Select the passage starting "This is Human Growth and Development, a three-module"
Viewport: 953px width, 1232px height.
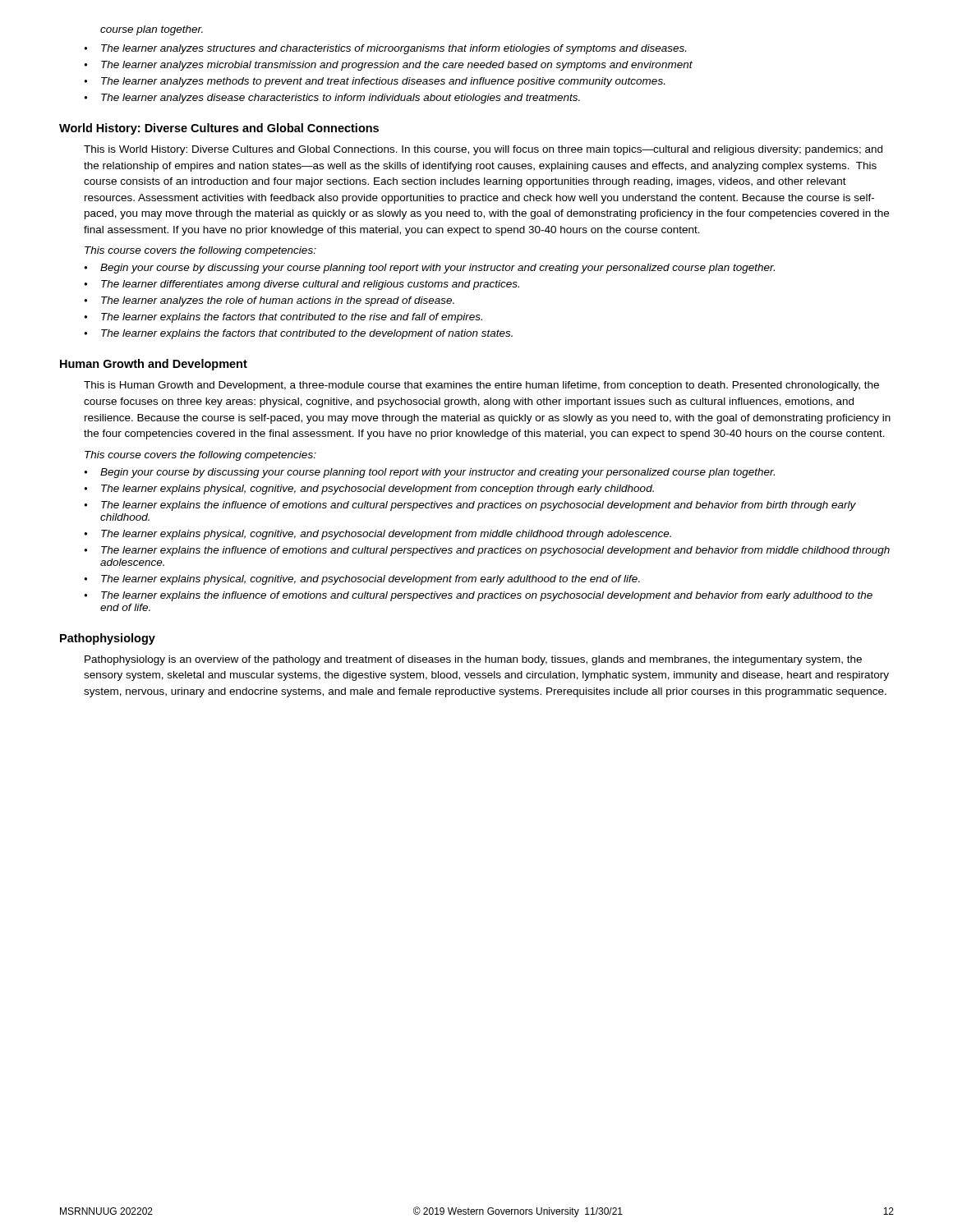(x=487, y=409)
